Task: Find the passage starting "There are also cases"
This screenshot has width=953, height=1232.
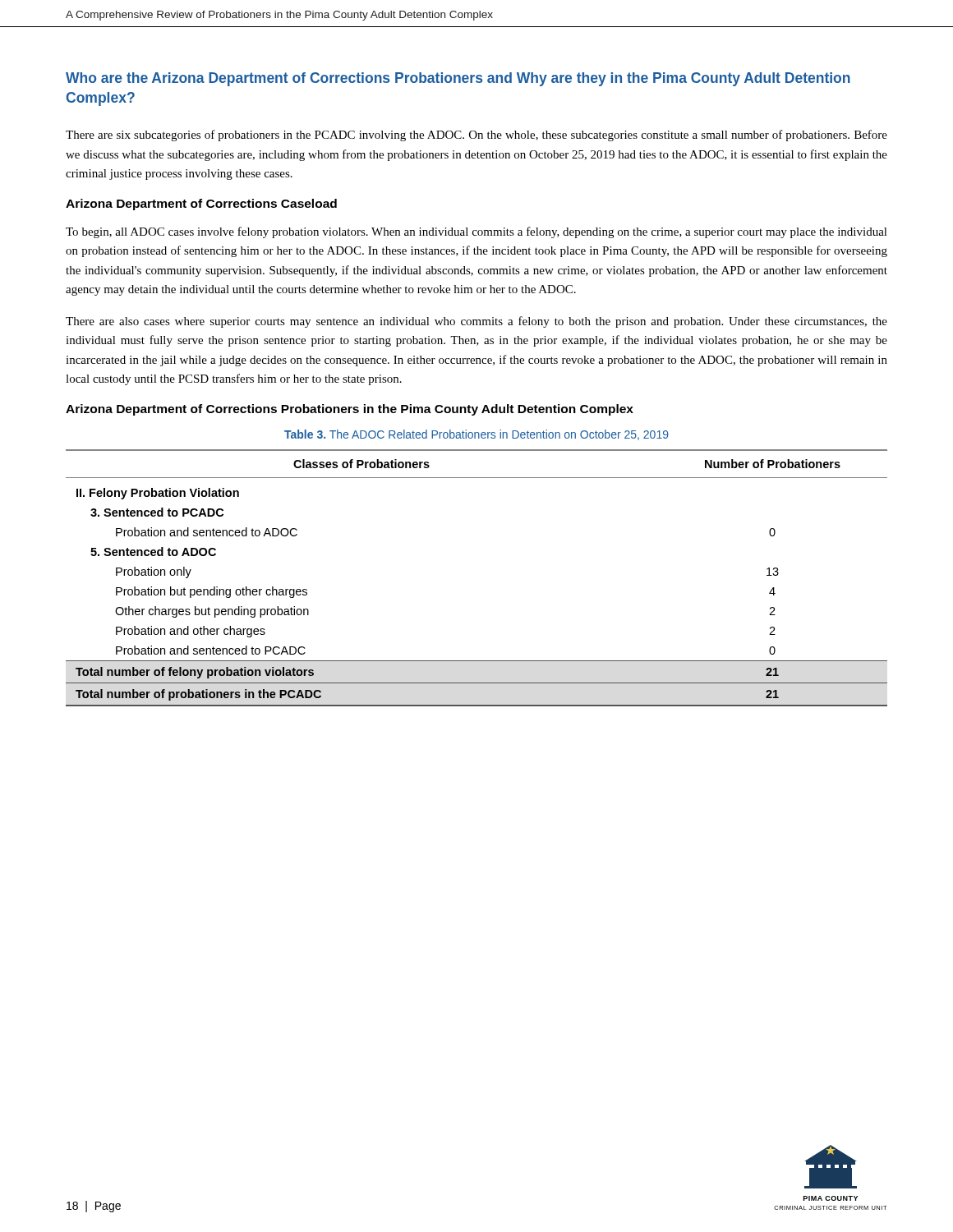Action: click(x=476, y=350)
